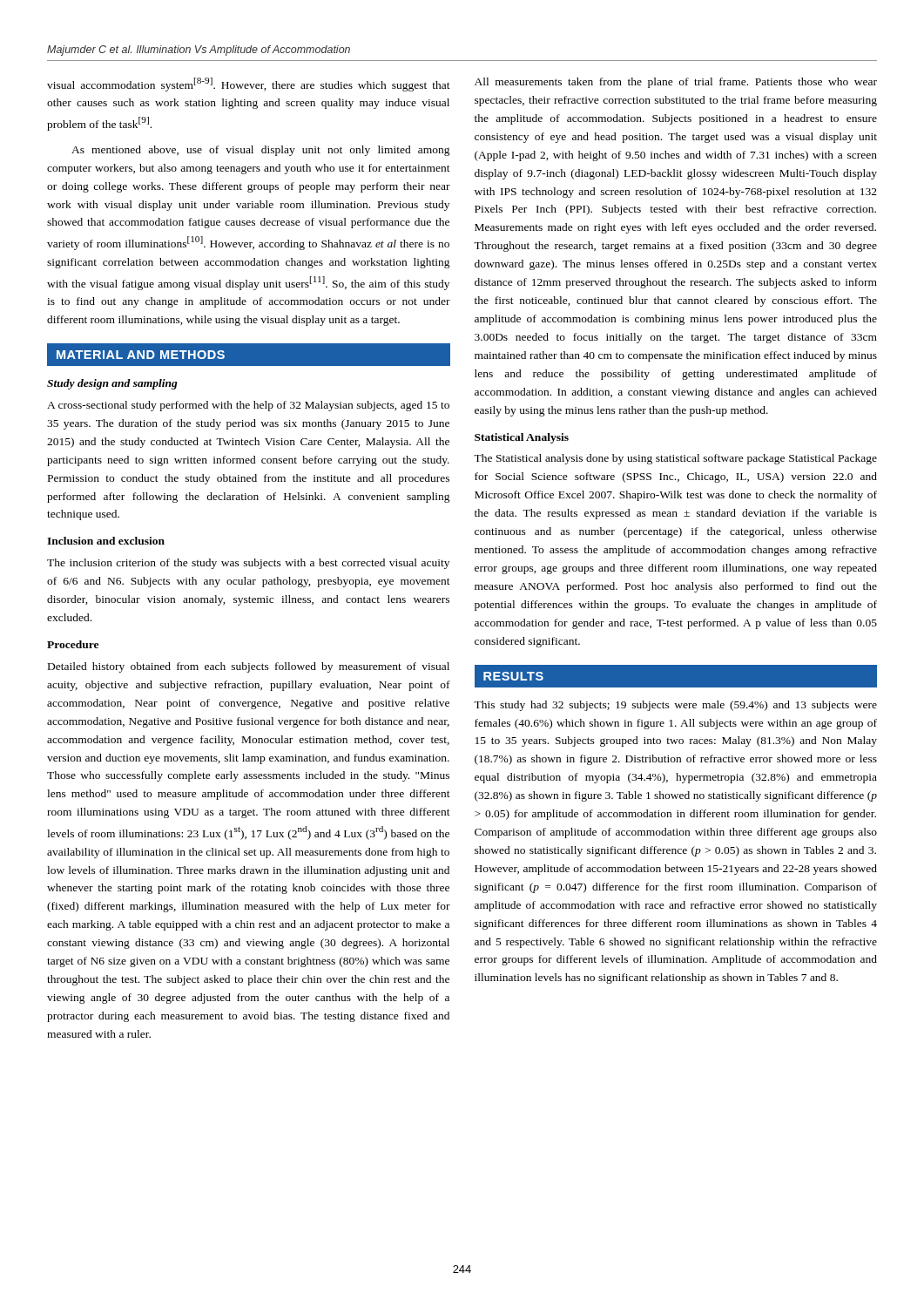
Task: Find the text starting "MATERIAL AND METHODS"
Action: 141,355
